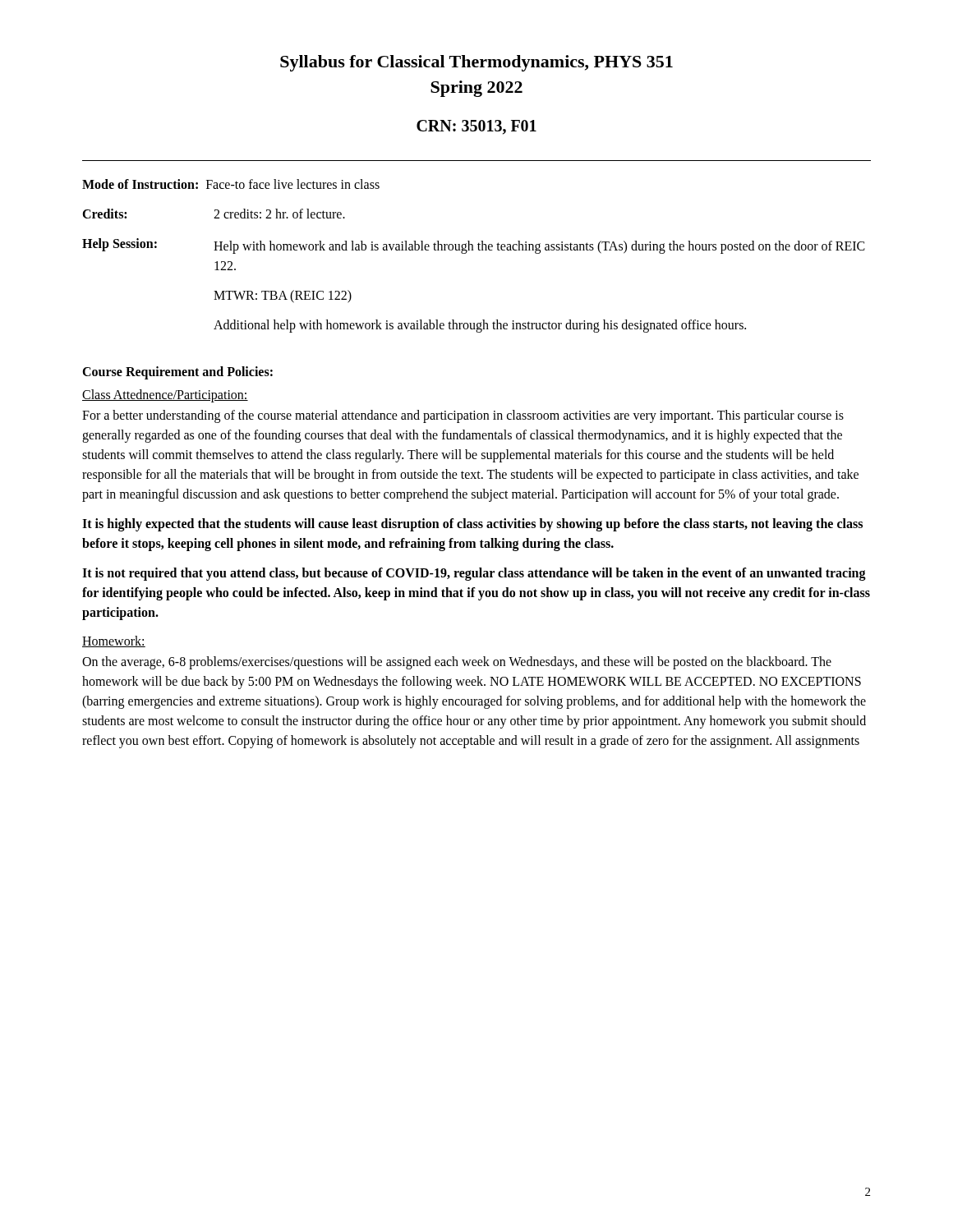Where is the passage that starts "For a better understanding"?
This screenshot has height=1232, width=953.
[471, 454]
